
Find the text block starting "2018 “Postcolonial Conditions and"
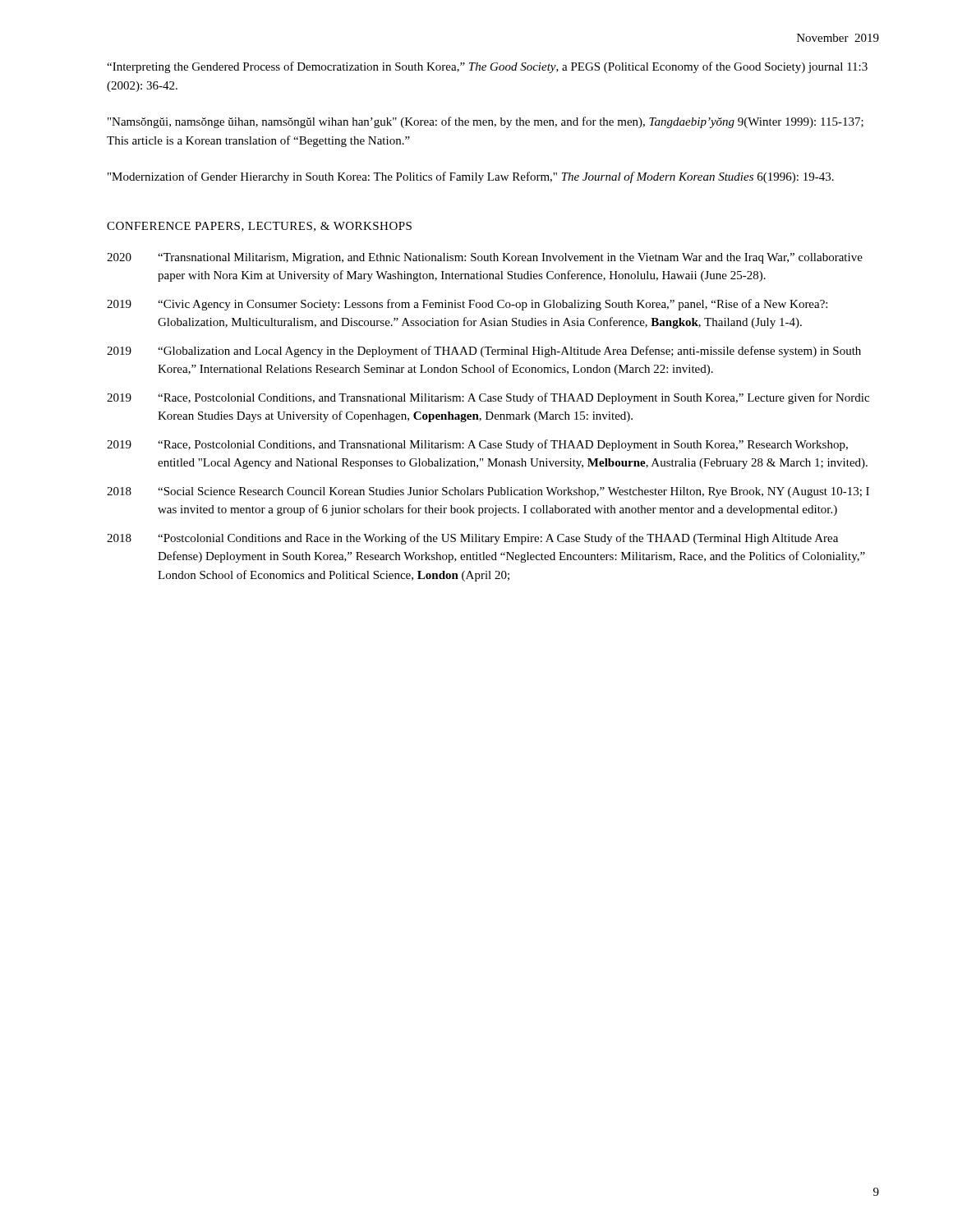493,556
